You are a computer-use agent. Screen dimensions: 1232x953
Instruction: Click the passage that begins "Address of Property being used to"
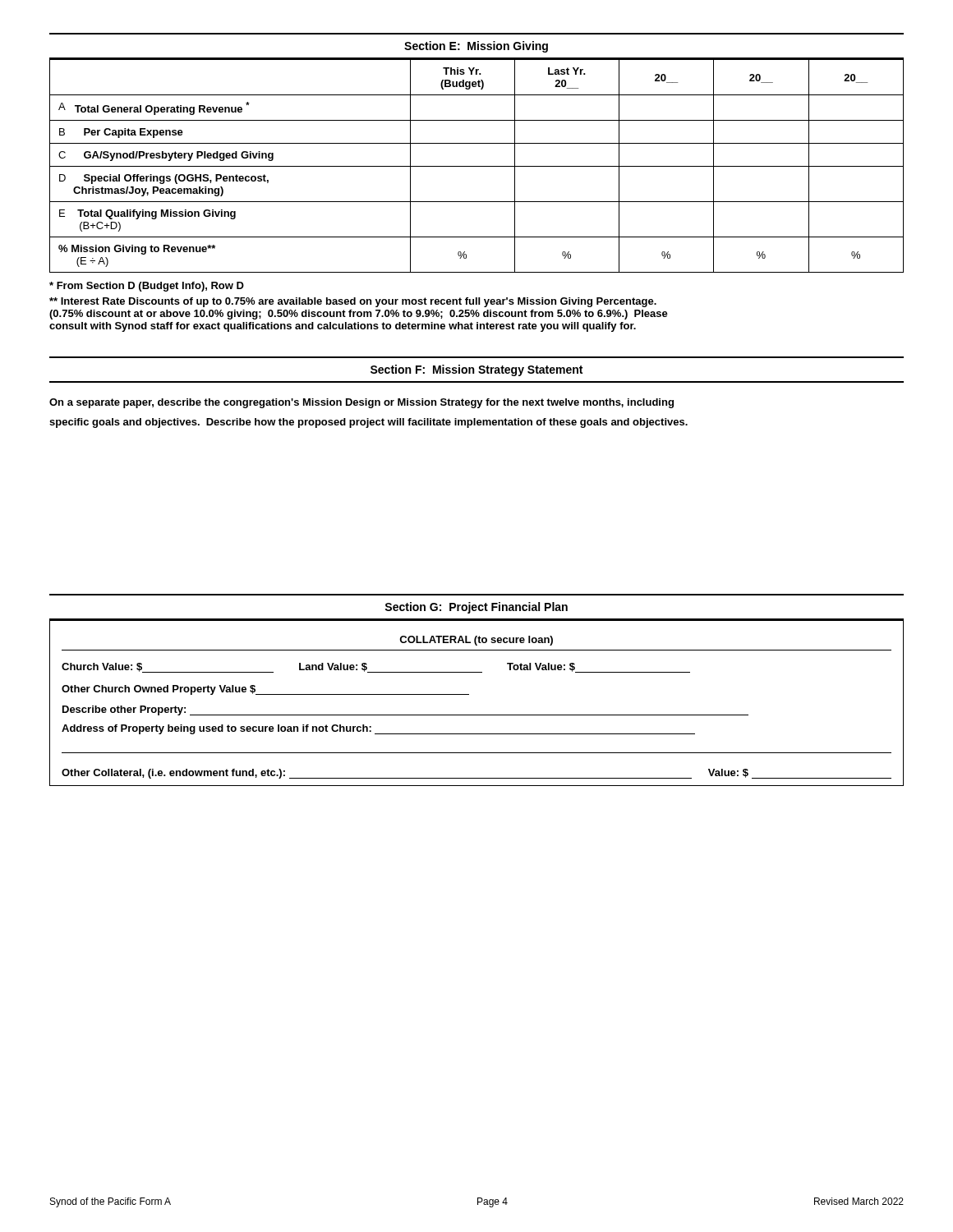379,728
